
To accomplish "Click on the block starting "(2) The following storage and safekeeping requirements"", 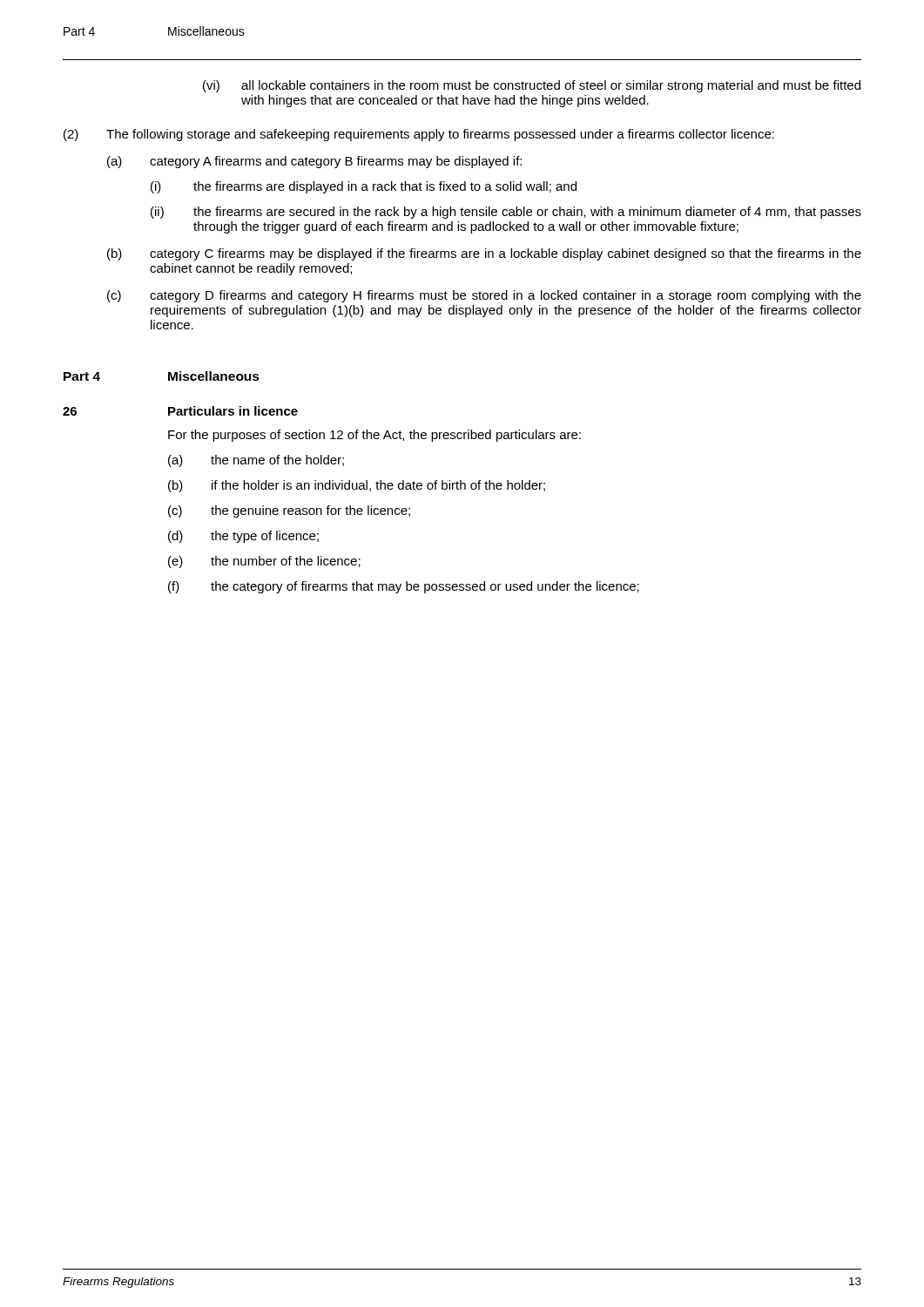I will (x=462, y=134).
